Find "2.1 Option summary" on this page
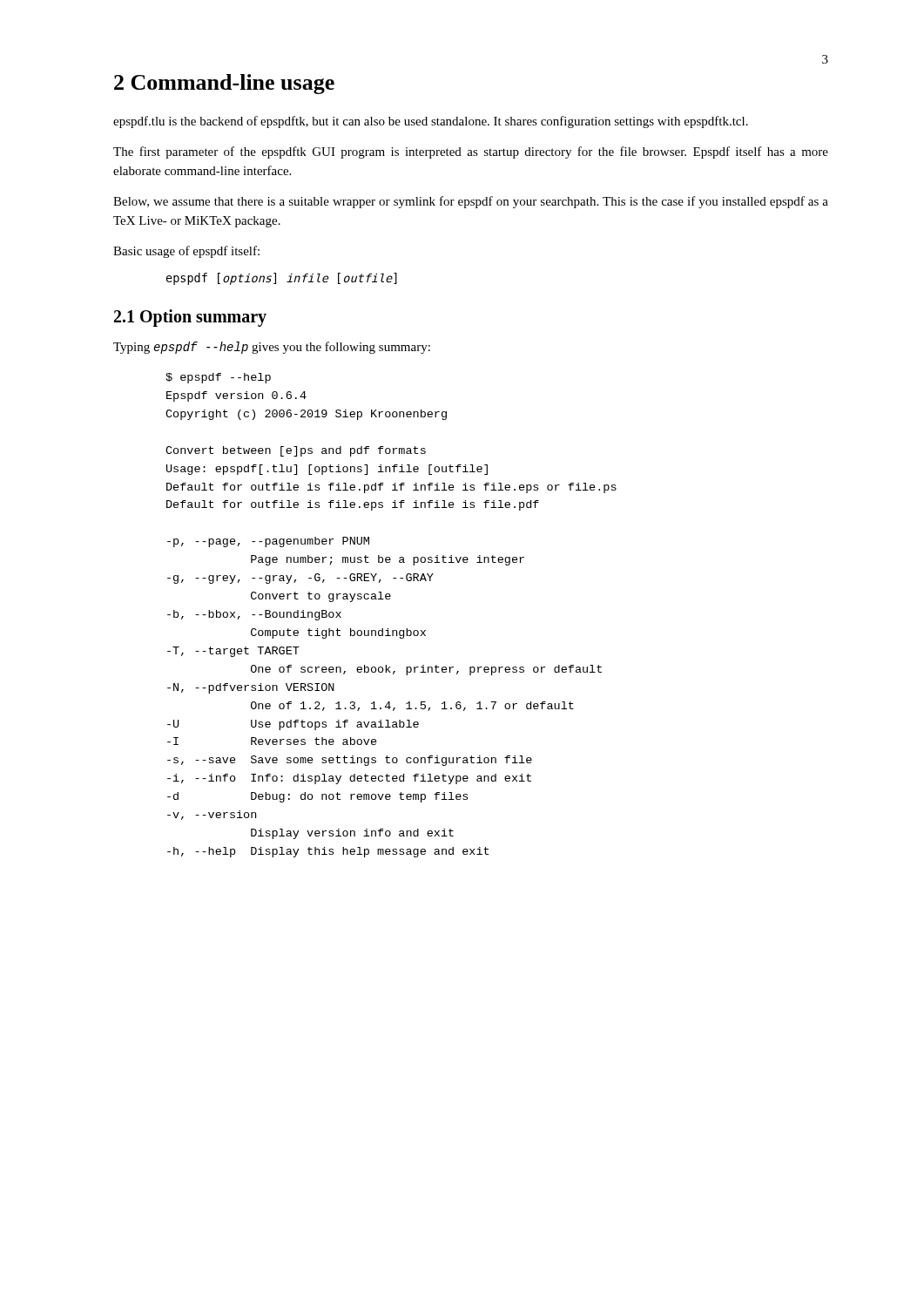Screen dimensions: 1307x924 (x=190, y=318)
